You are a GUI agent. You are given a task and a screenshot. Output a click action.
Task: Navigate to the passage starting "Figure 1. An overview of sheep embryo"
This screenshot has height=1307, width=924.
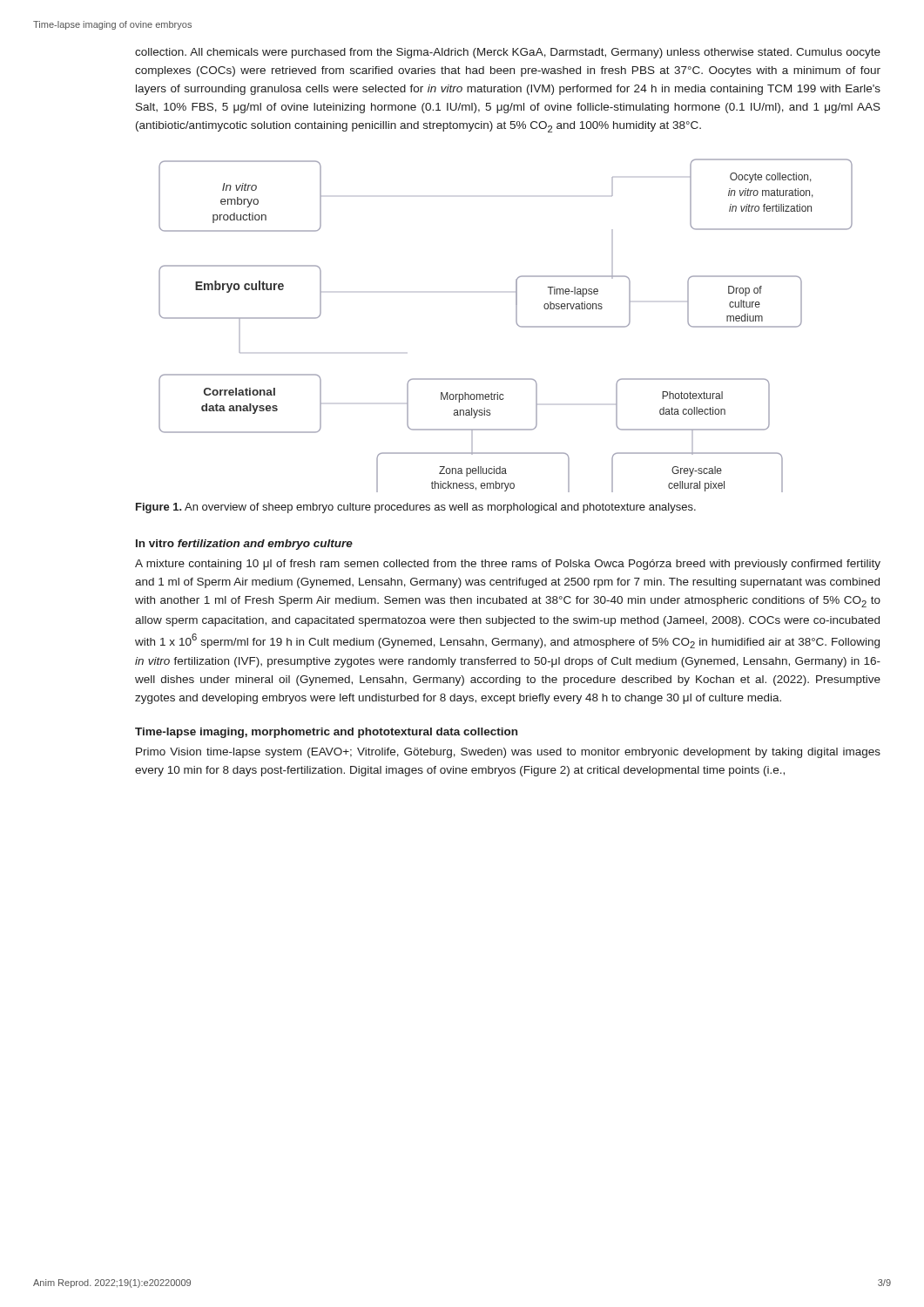coord(416,506)
